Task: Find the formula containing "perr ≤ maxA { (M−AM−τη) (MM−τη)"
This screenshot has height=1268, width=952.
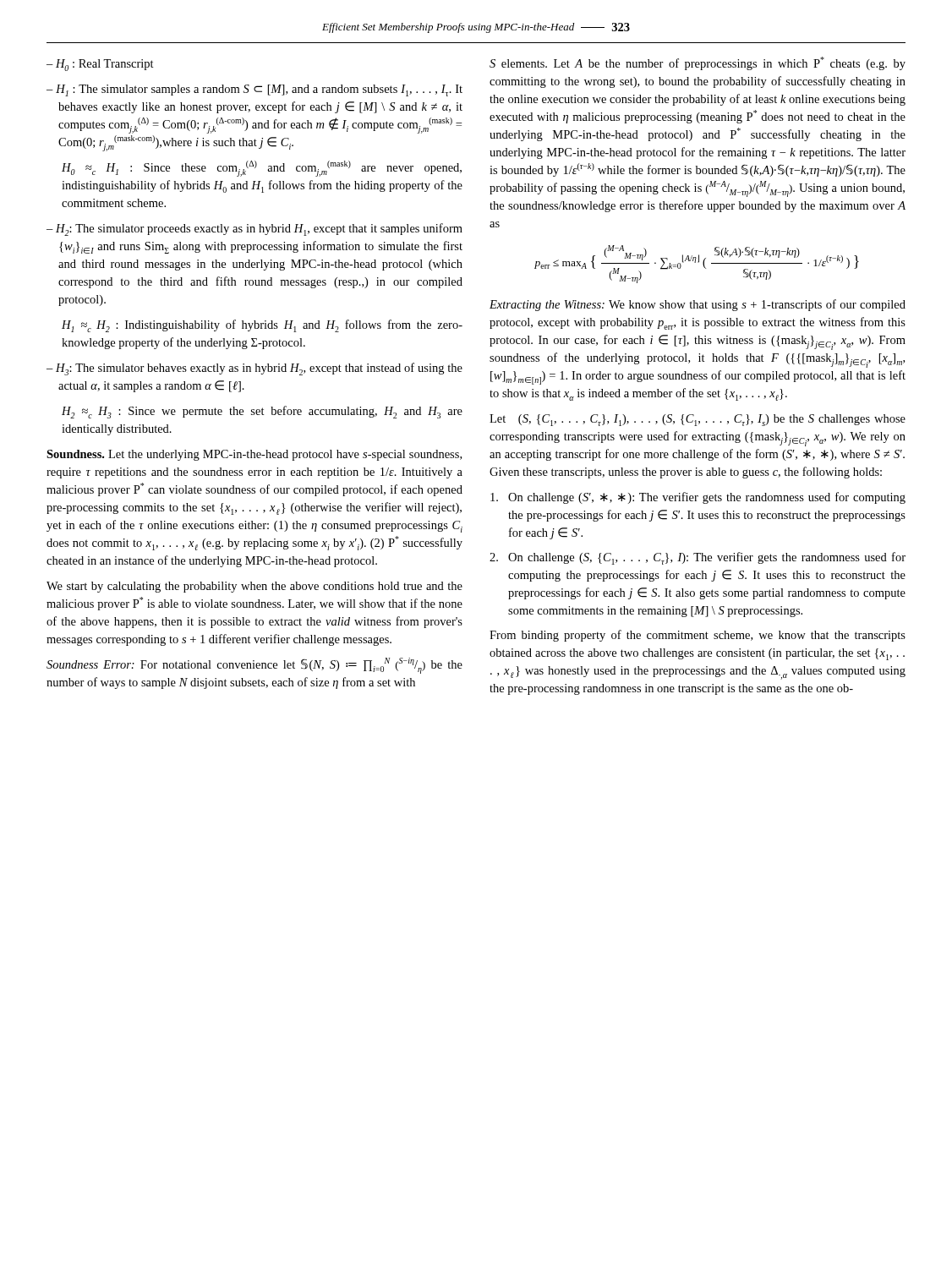Action: pos(698,263)
